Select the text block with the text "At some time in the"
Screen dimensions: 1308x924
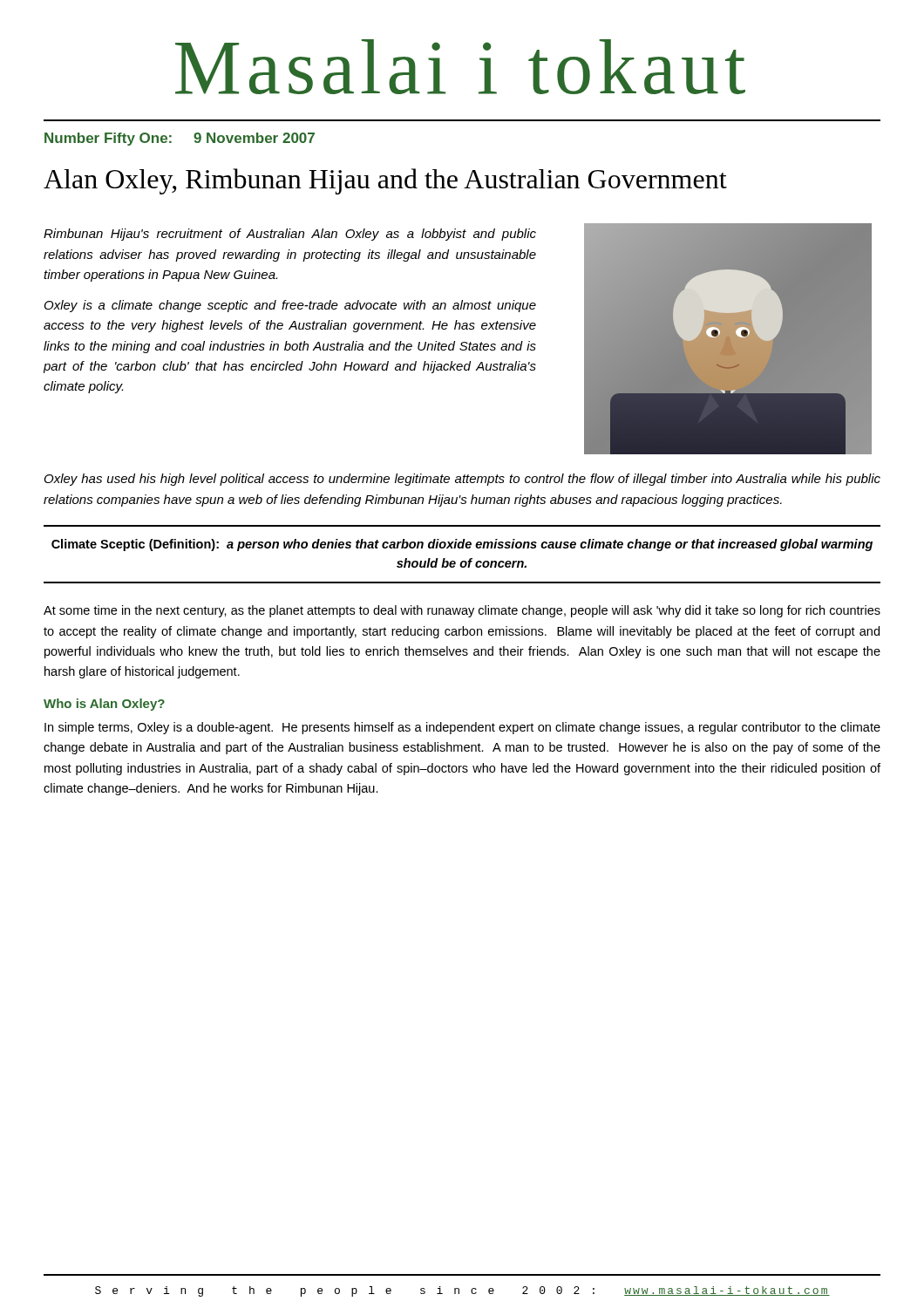pyautogui.click(x=462, y=641)
